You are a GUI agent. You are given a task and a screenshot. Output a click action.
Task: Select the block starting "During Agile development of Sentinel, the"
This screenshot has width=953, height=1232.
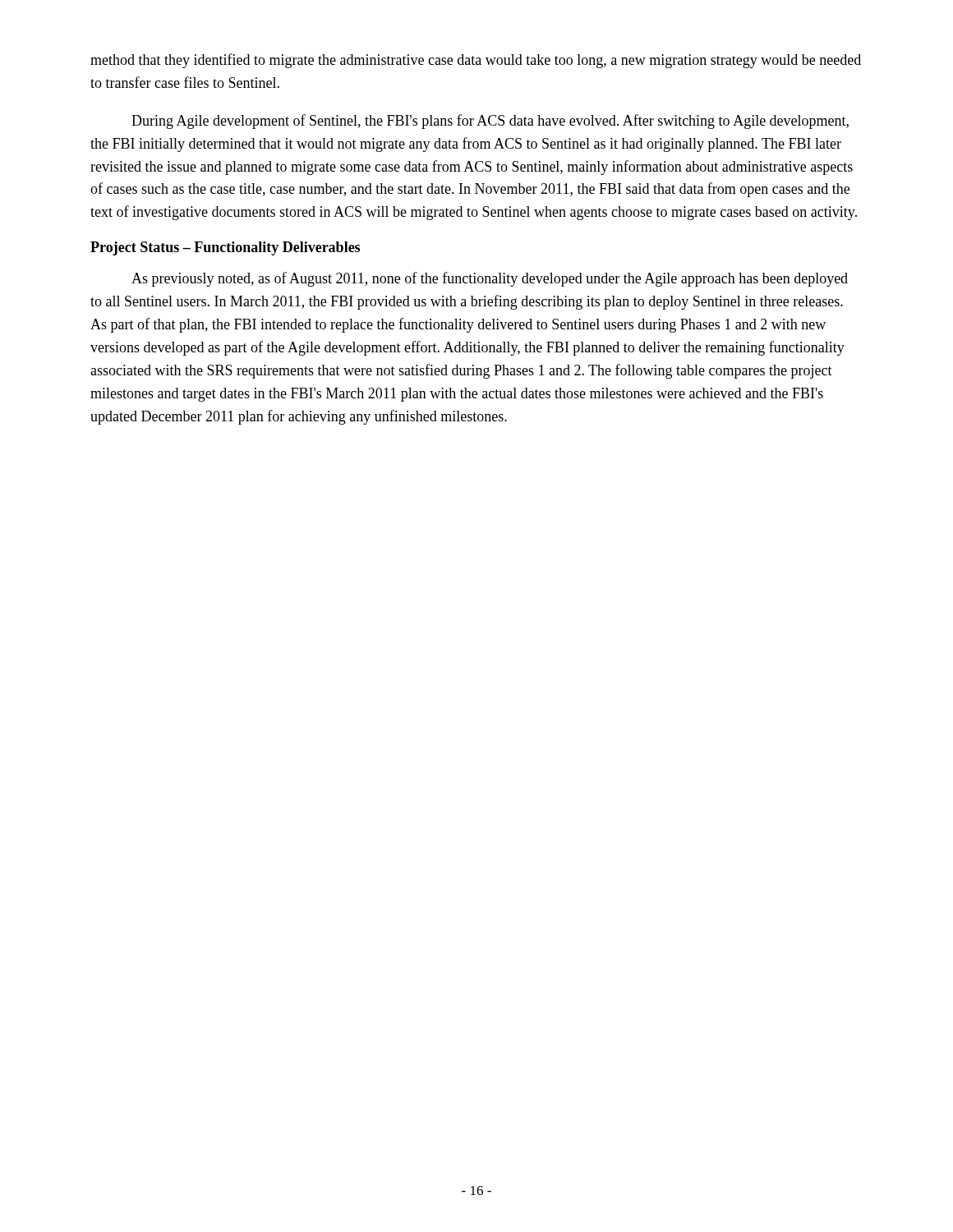pyautogui.click(x=476, y=167)
